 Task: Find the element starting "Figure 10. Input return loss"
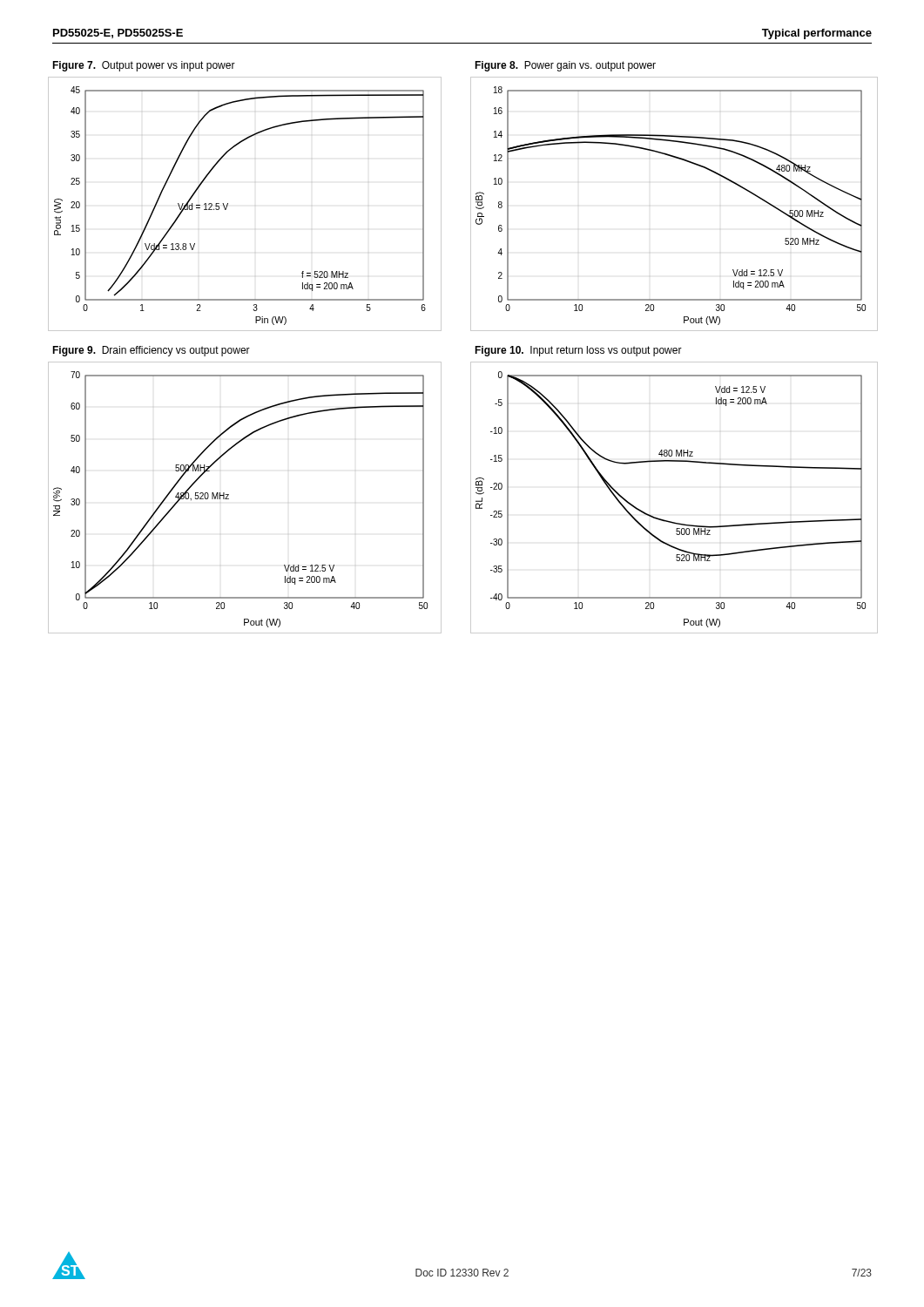[578, 350]
